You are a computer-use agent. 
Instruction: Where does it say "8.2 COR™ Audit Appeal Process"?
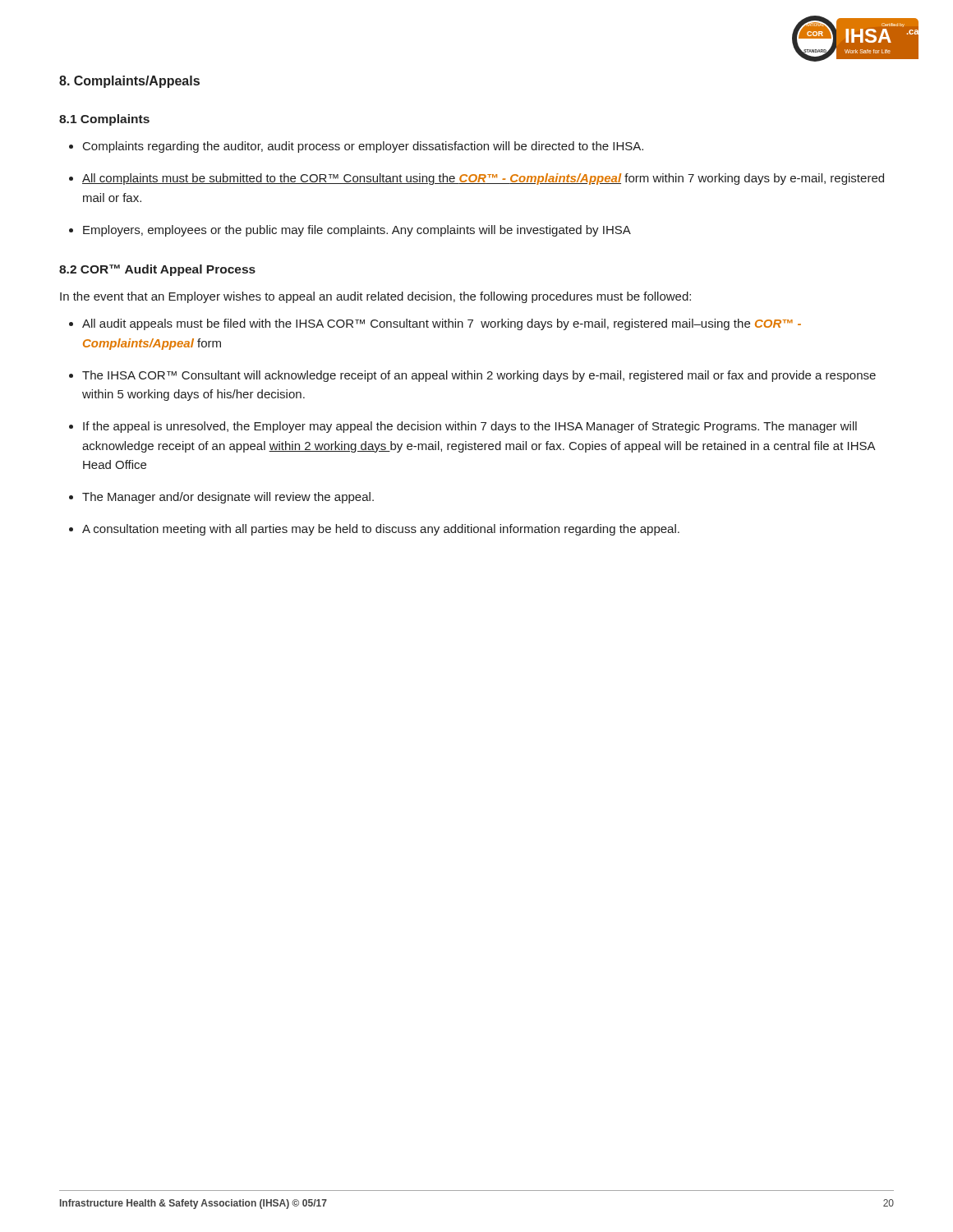[x=157, y=269]
